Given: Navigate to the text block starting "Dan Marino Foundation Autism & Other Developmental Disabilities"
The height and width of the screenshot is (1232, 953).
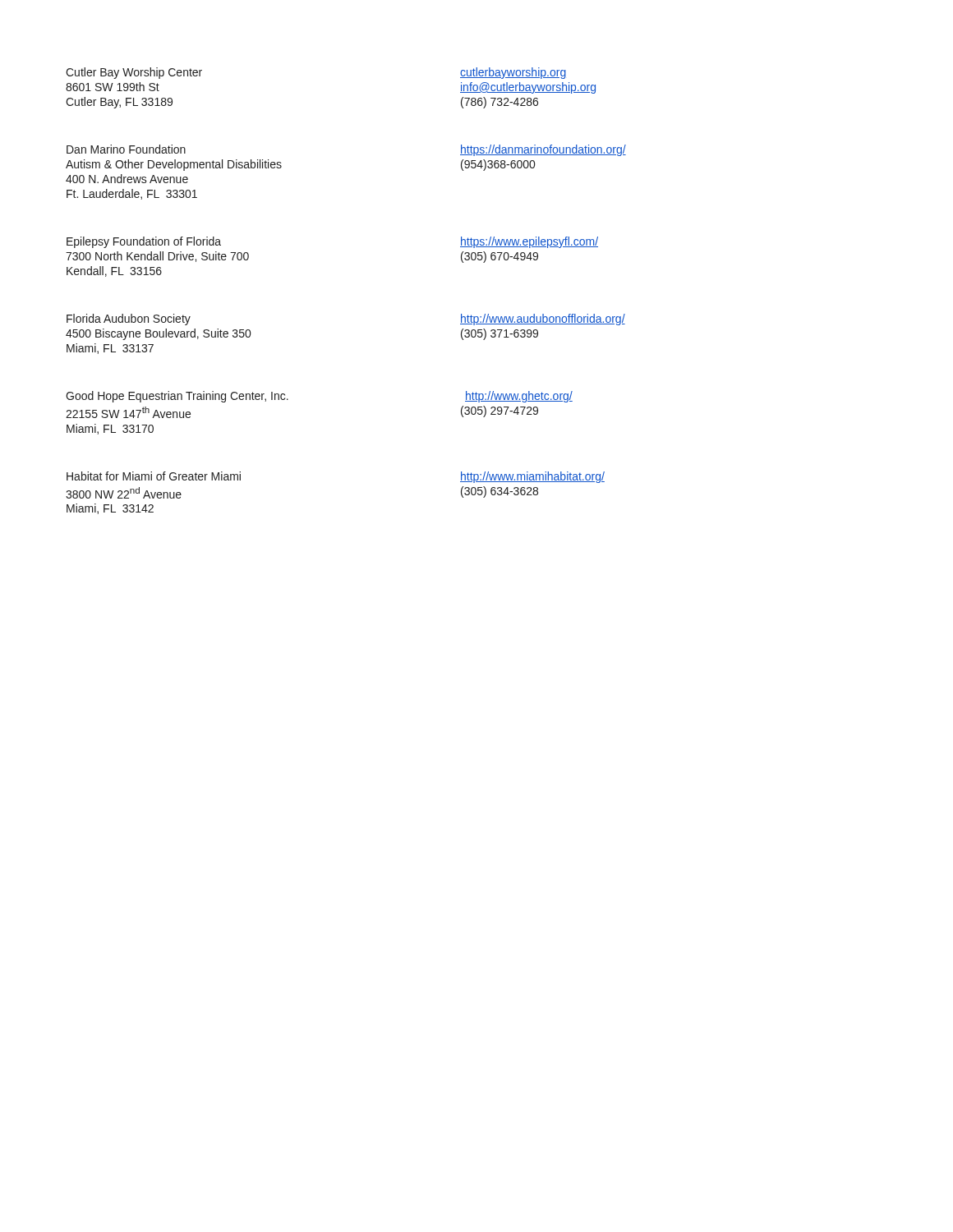Looking at the screenshot, I should pyautogui.click(x=460, y=172).
